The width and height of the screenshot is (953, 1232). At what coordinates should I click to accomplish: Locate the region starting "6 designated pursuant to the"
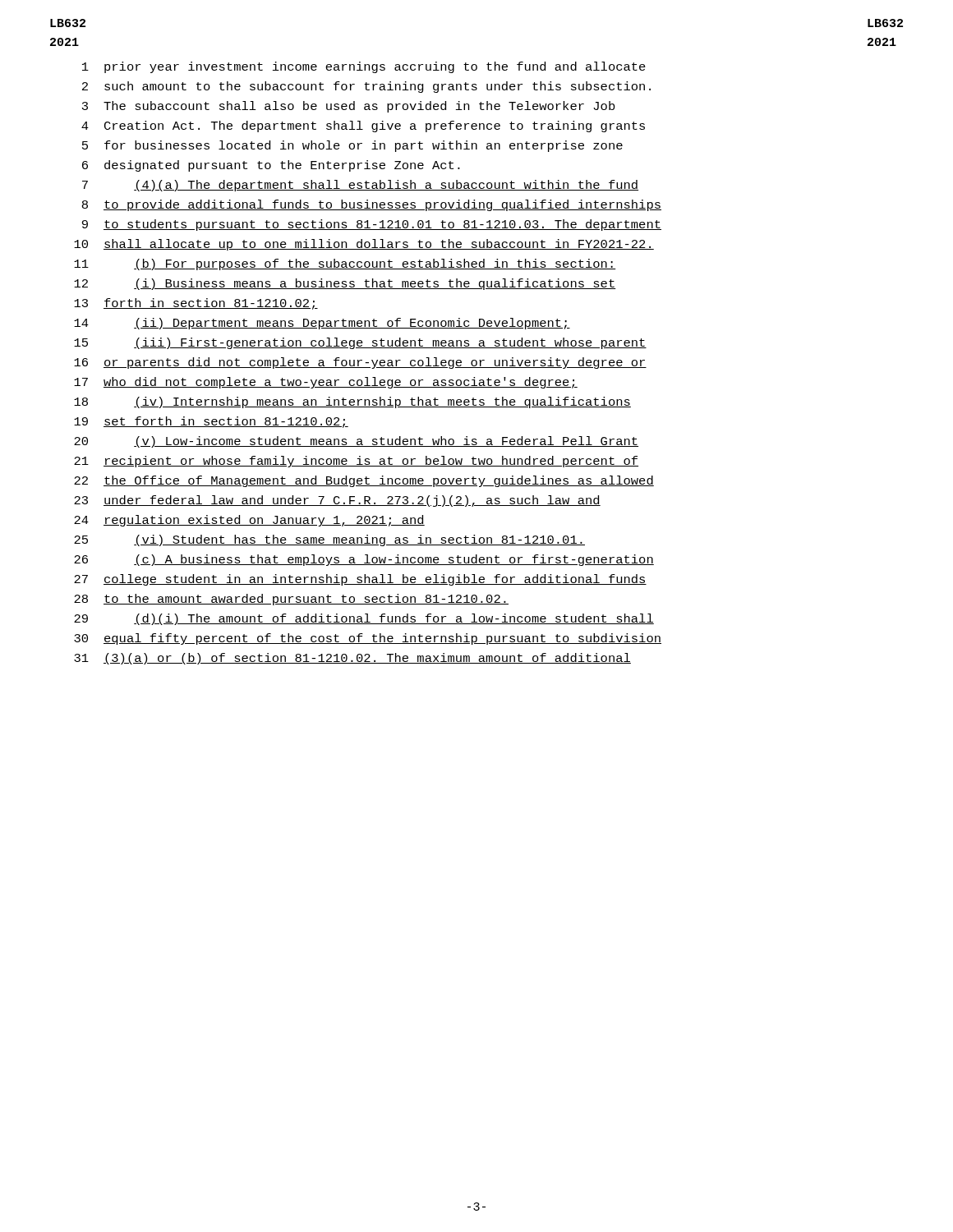[271, 166]
